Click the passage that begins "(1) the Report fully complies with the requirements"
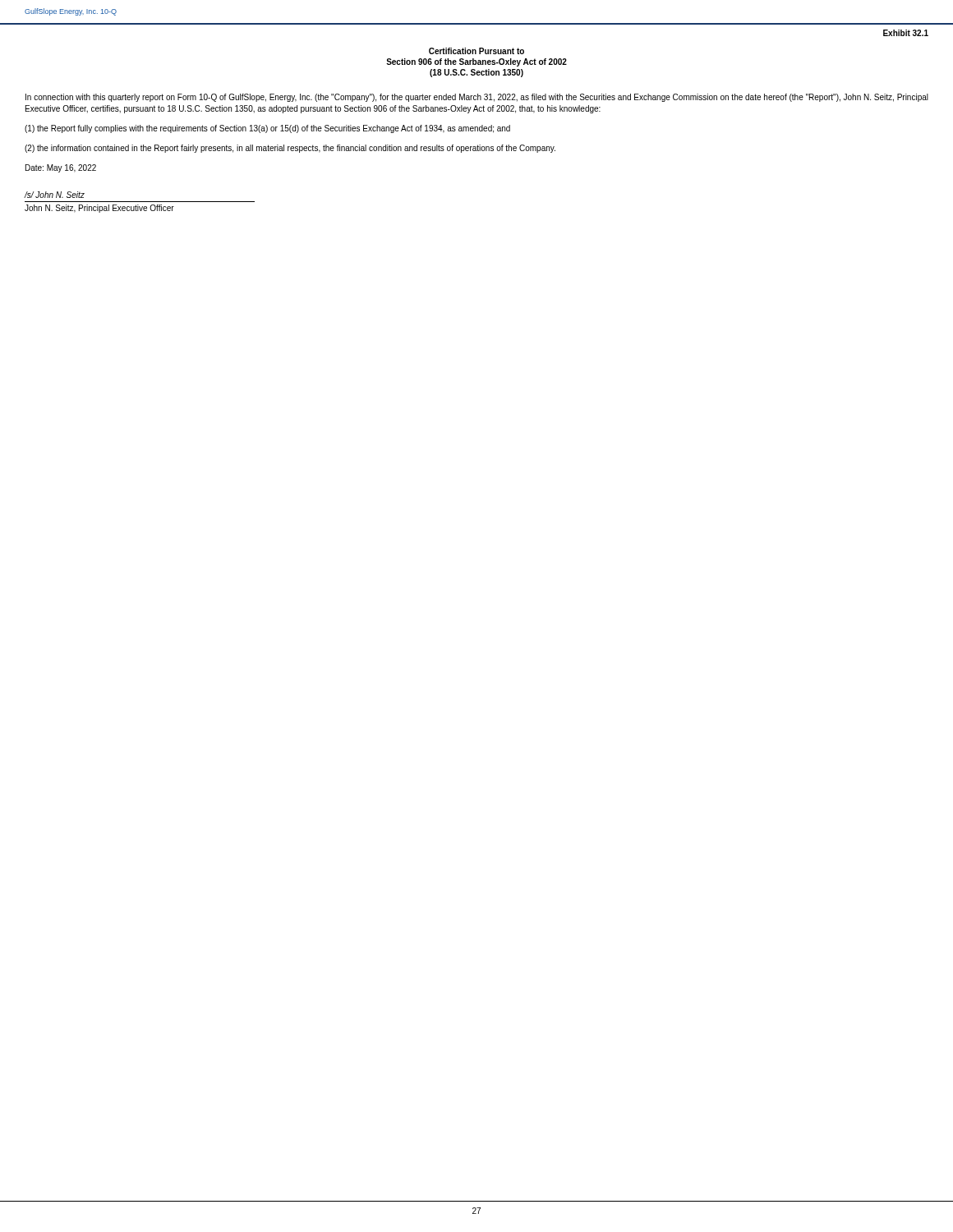This screenshot has width=953, height=1232. coord(268,129)
